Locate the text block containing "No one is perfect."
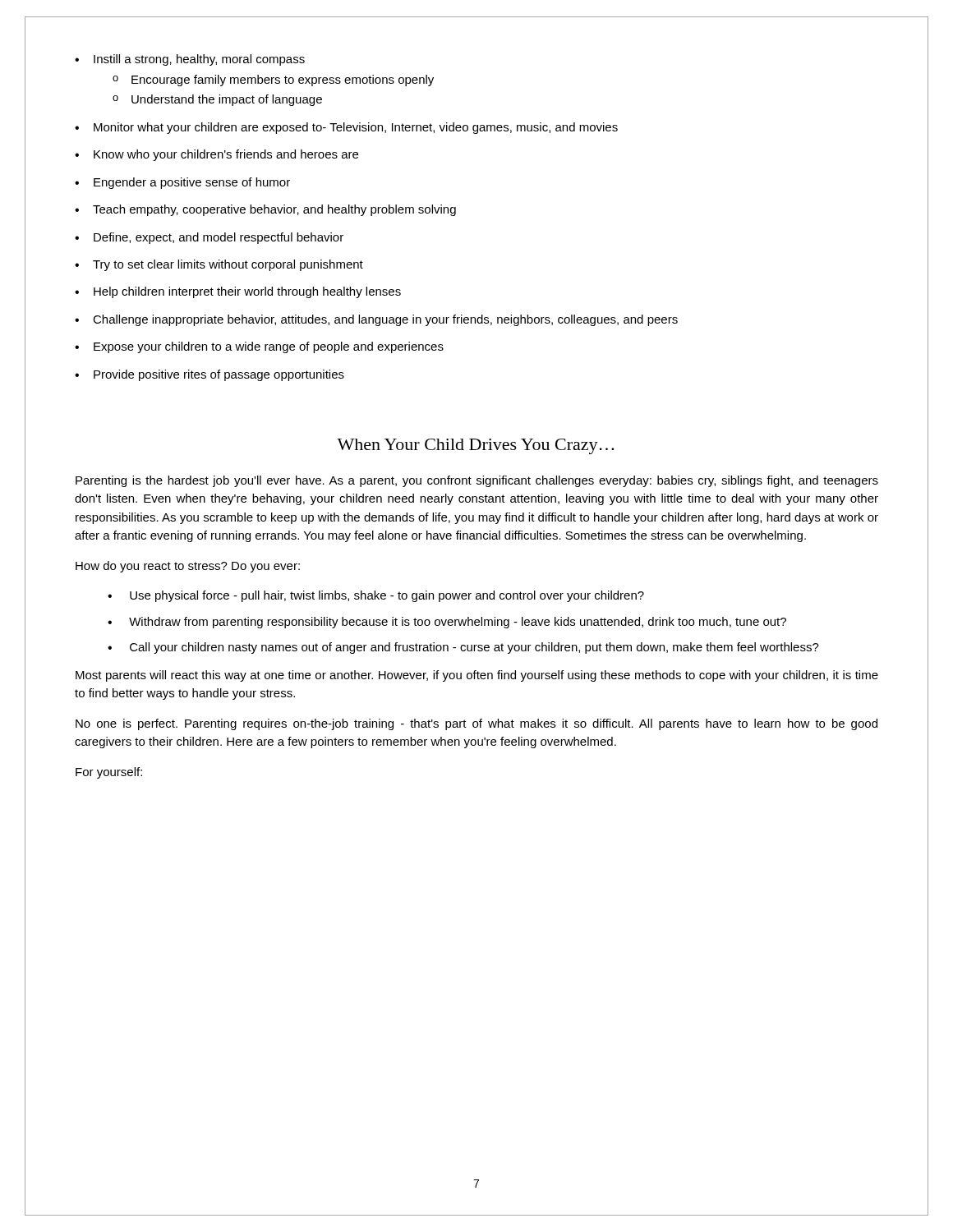 click(x=476, y=732)
